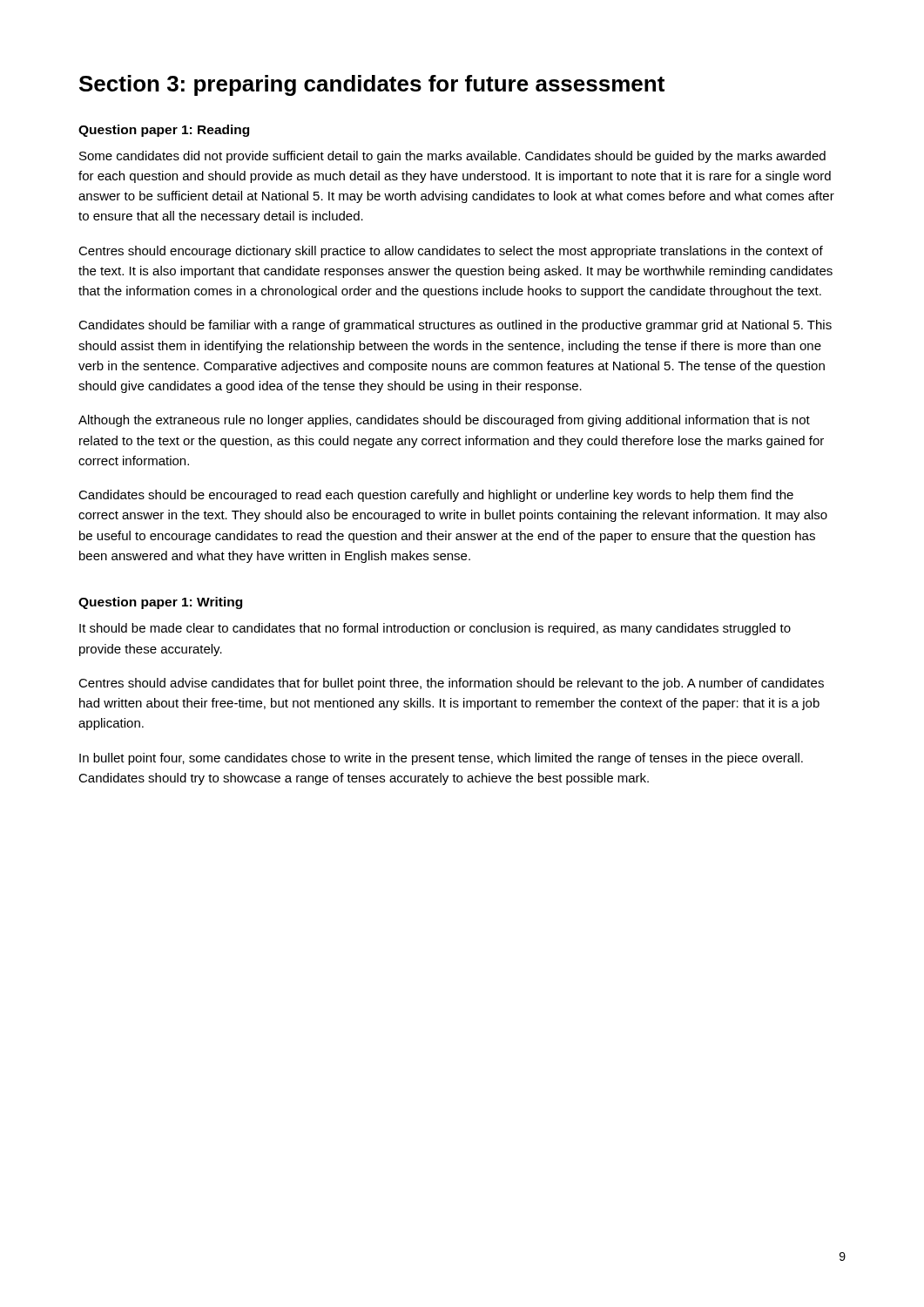This screenshot has height=1307, width=924.
Task: Find the text block that says "Although the extraneous"
Action: pyautogui.click(x=451, y=440)
